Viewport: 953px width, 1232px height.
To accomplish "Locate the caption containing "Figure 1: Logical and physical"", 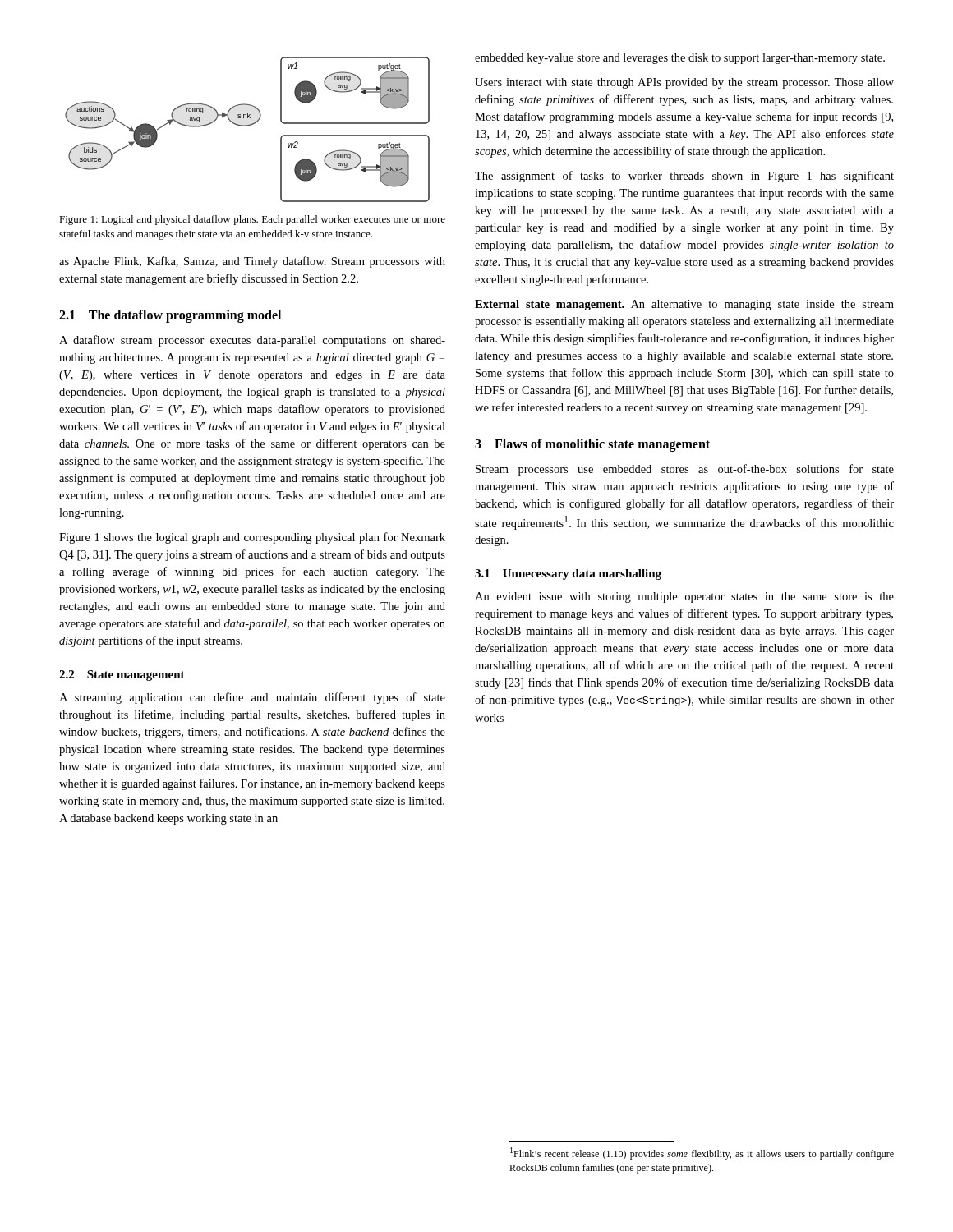I will tap(252, 227).
